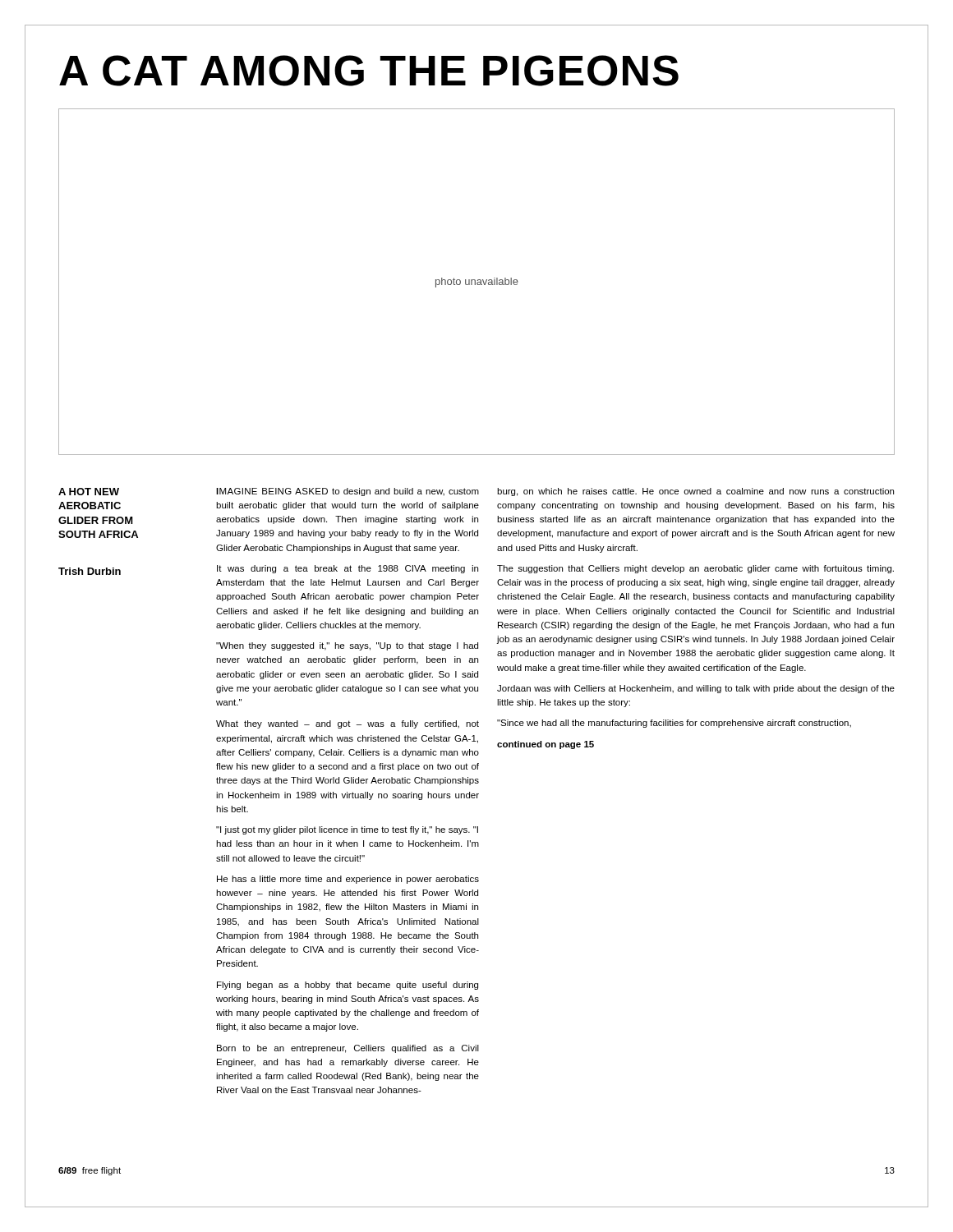The width and height of the screenshot is (953, 1232).
Task: Click on the text block that reads "What they wanted – and got –"
Action: click(348, 908)
